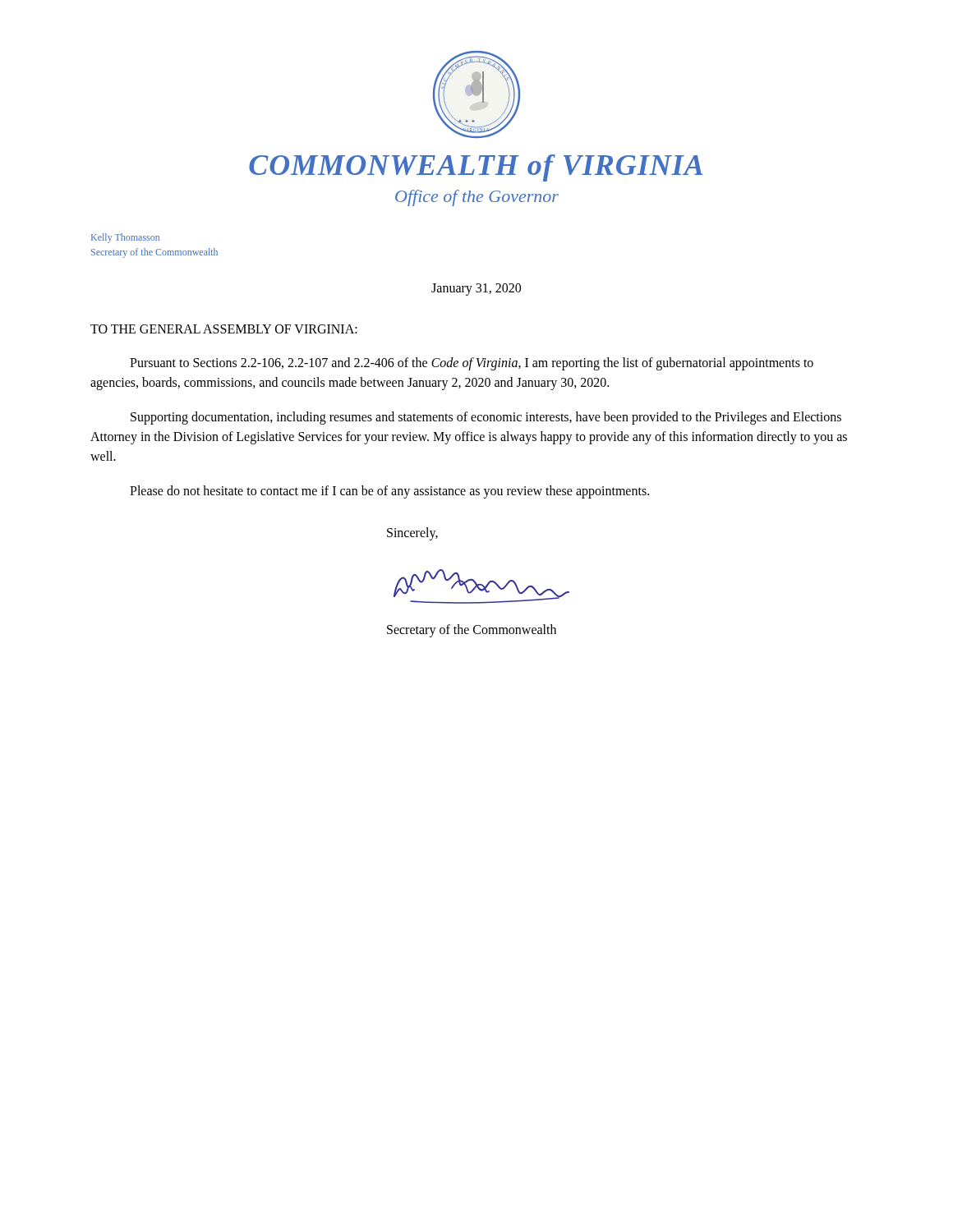Point to the block starting "Supporting documentation, including"
Viewport: 953px width, 1232px height.
click(x=469, y=437)
